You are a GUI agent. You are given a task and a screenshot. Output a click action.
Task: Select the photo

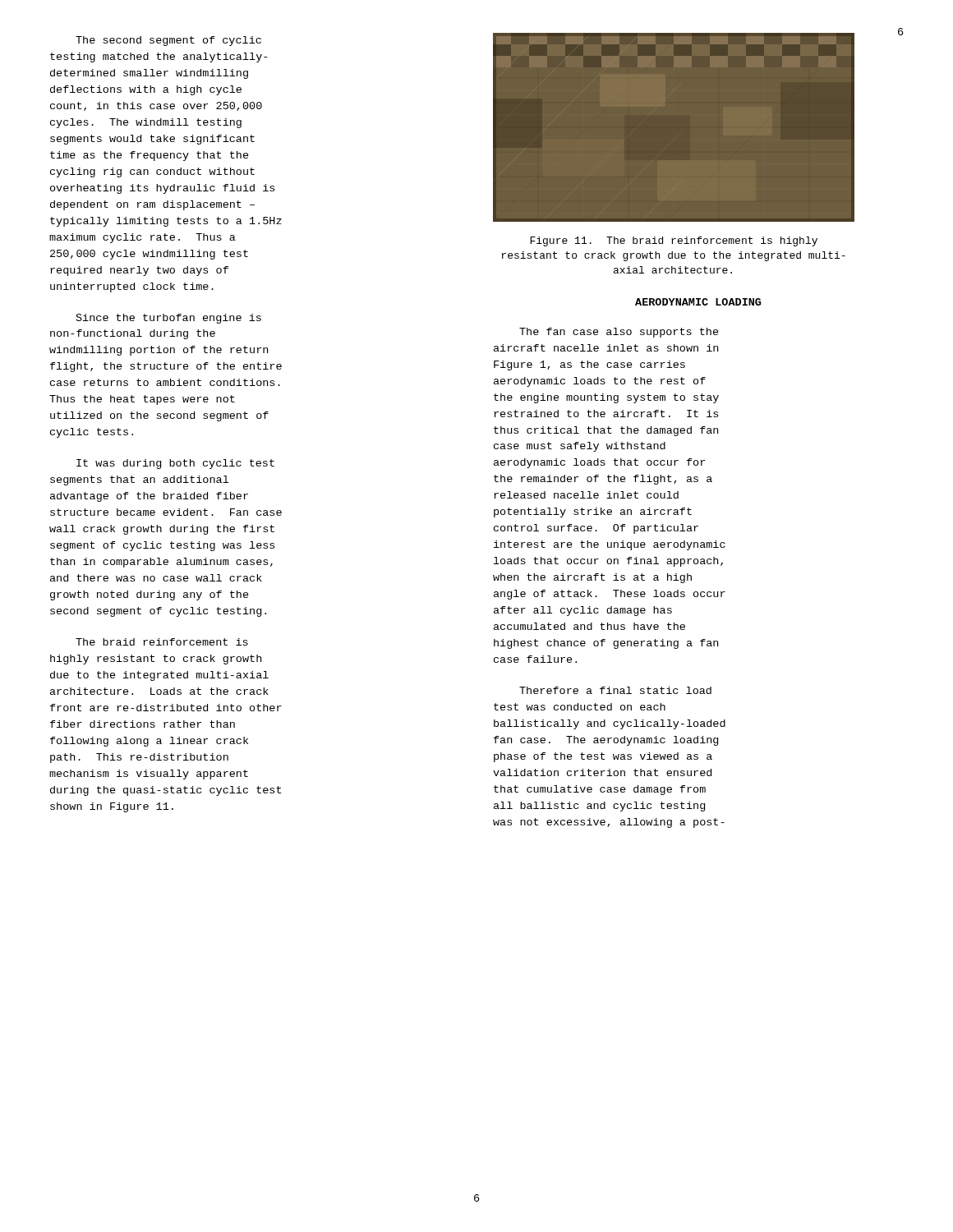698,130
